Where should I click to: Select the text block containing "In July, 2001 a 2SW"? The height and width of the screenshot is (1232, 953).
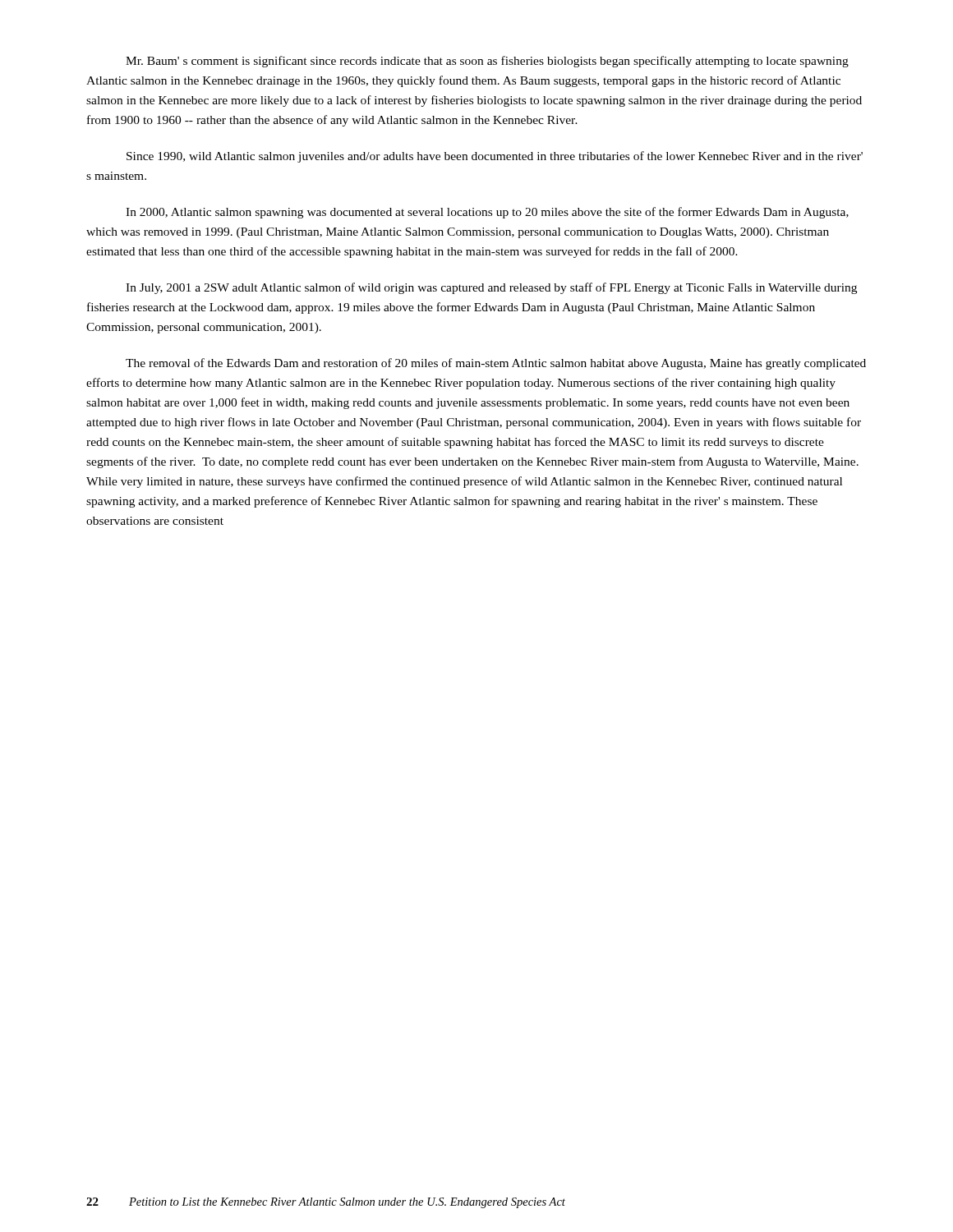[x=476, y=307]
